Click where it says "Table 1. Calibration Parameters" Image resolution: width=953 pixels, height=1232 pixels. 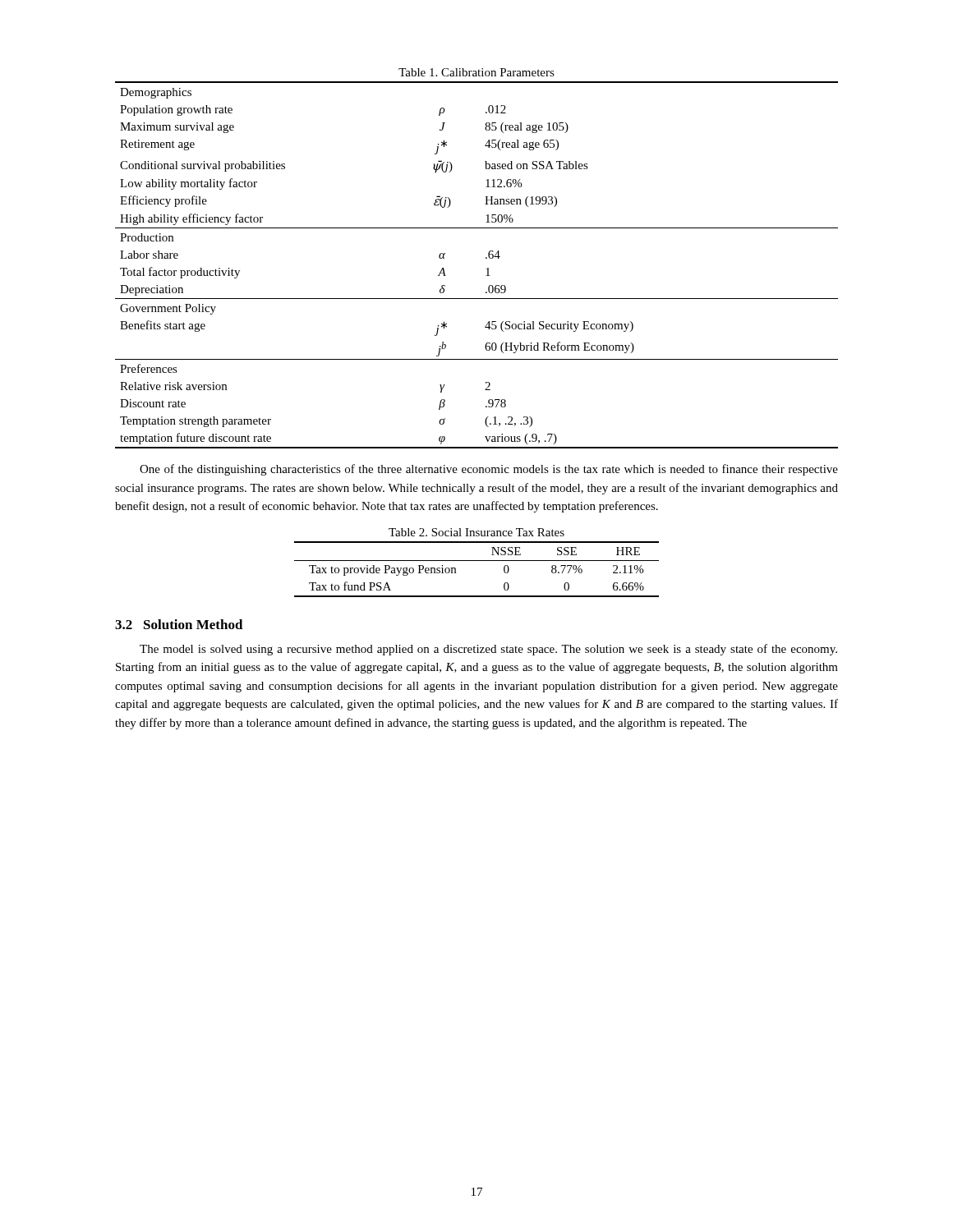pos(476,72)
